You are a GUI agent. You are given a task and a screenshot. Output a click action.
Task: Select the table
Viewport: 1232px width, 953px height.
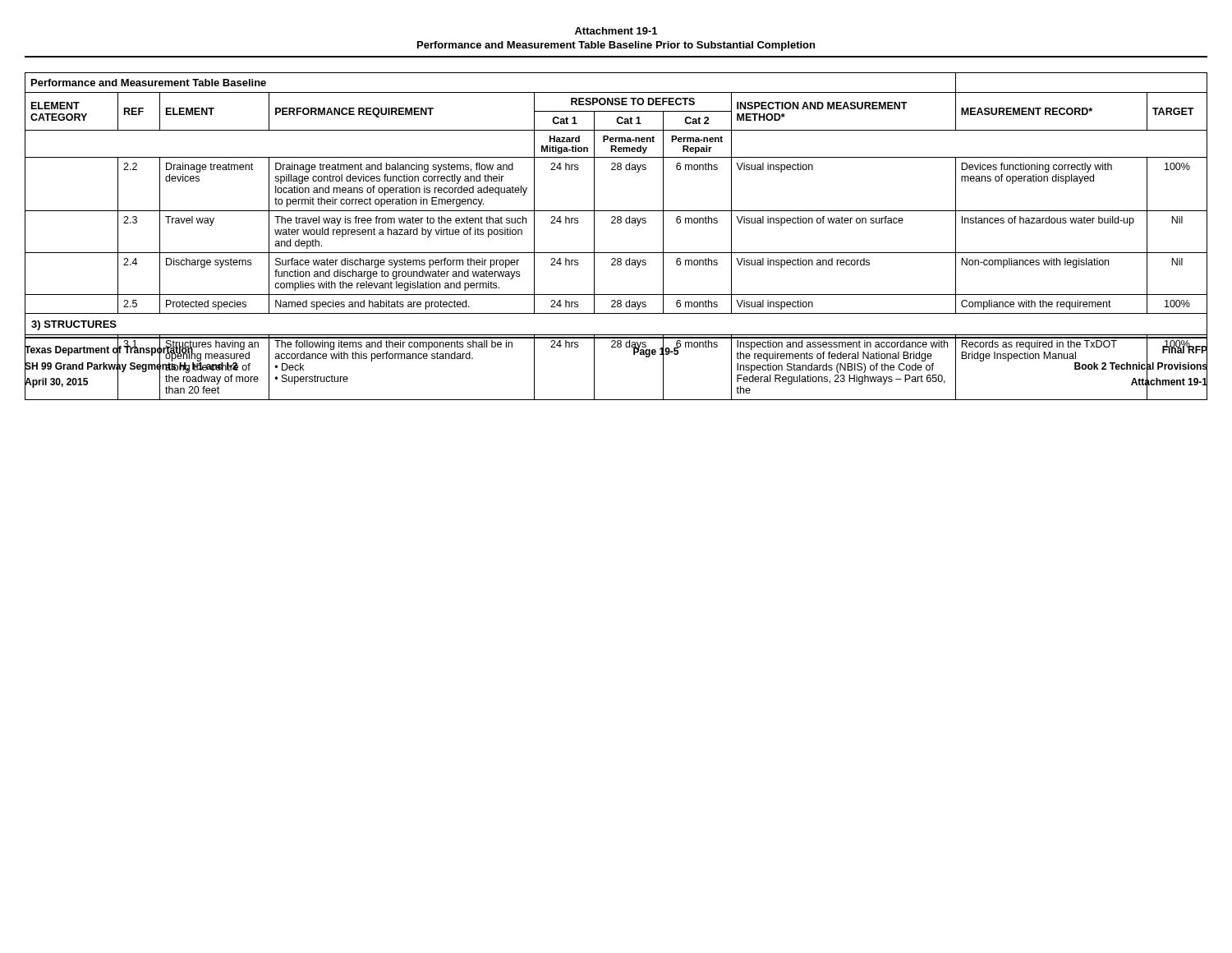pyautogui.click(x=616, y=236)
